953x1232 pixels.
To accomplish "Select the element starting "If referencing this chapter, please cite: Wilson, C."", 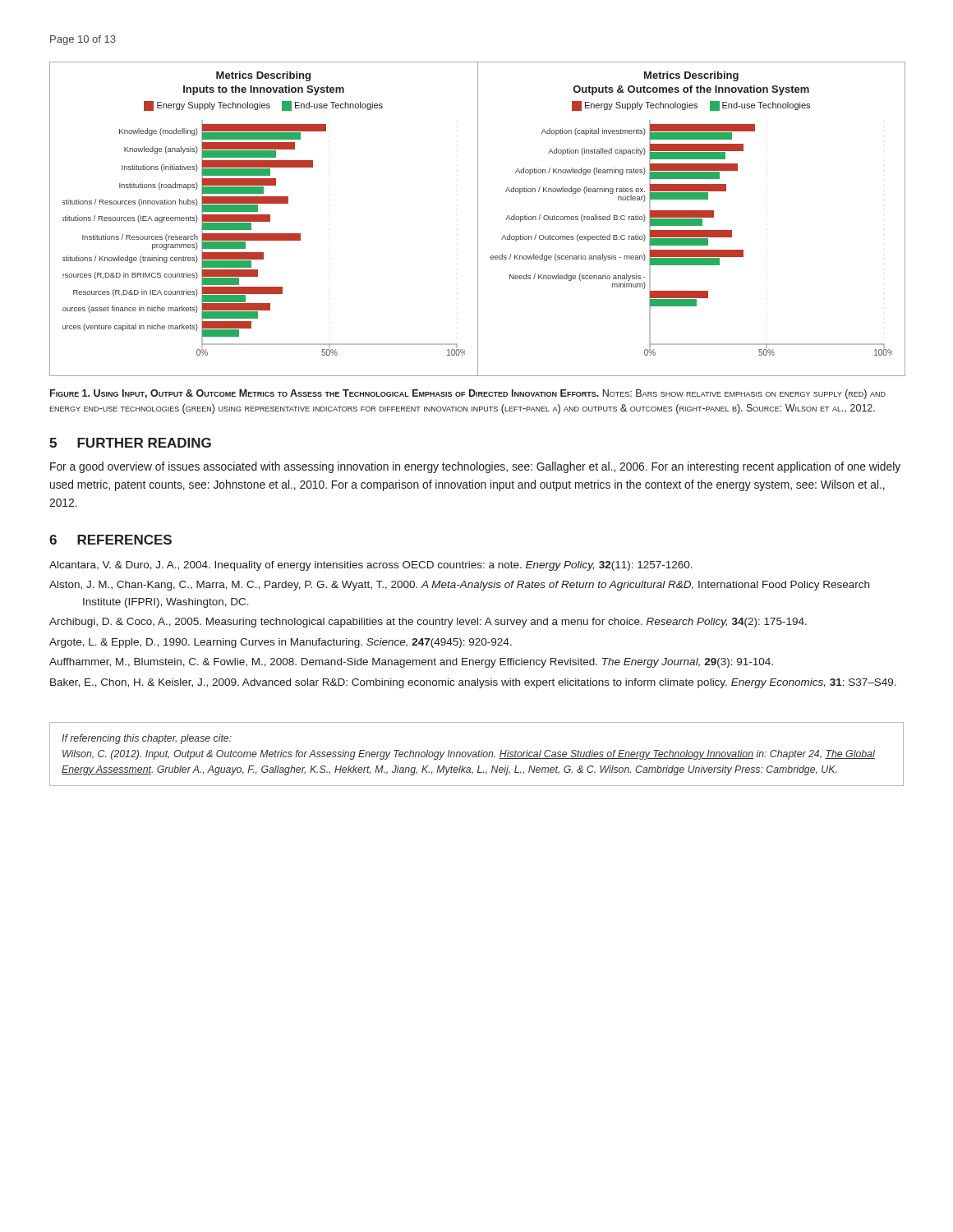I will click(468, 754).
